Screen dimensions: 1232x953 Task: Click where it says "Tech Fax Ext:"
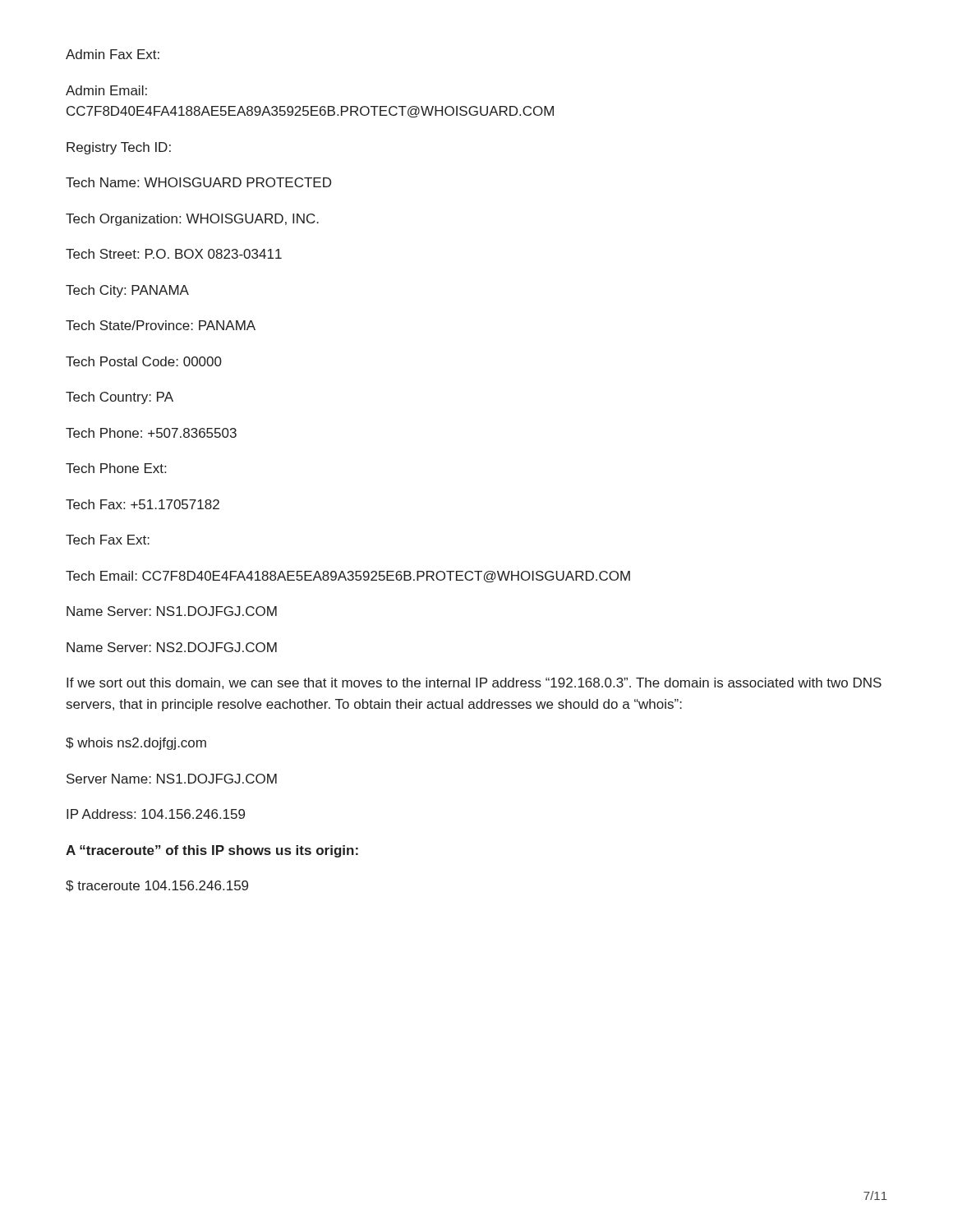pyautogui.click(x=108, y=540)
